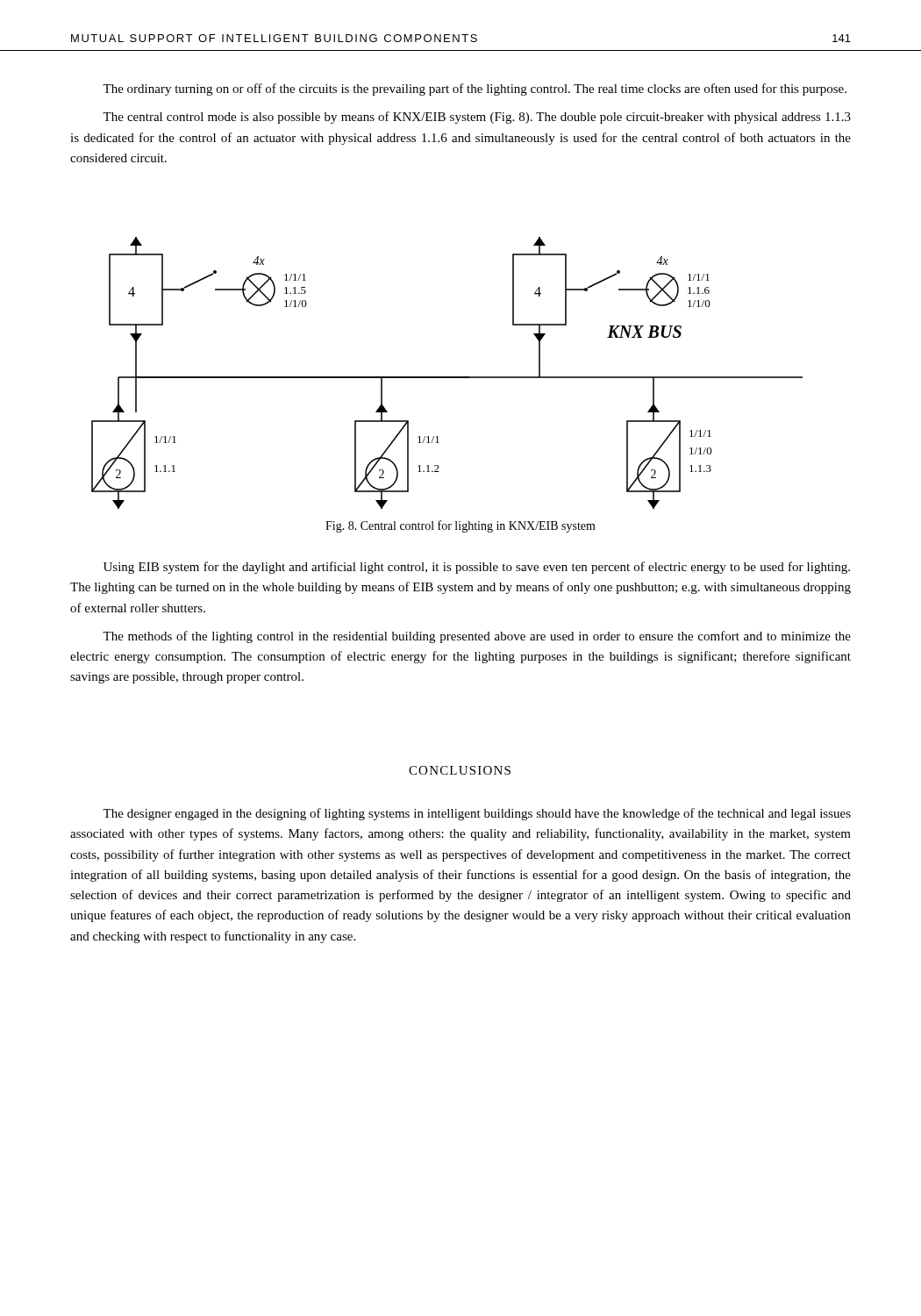This screenshot has height=1316, width=921.
Task: Locate the text block that reads "The designer engaged in the"
Action: click(x=460, y=875)
